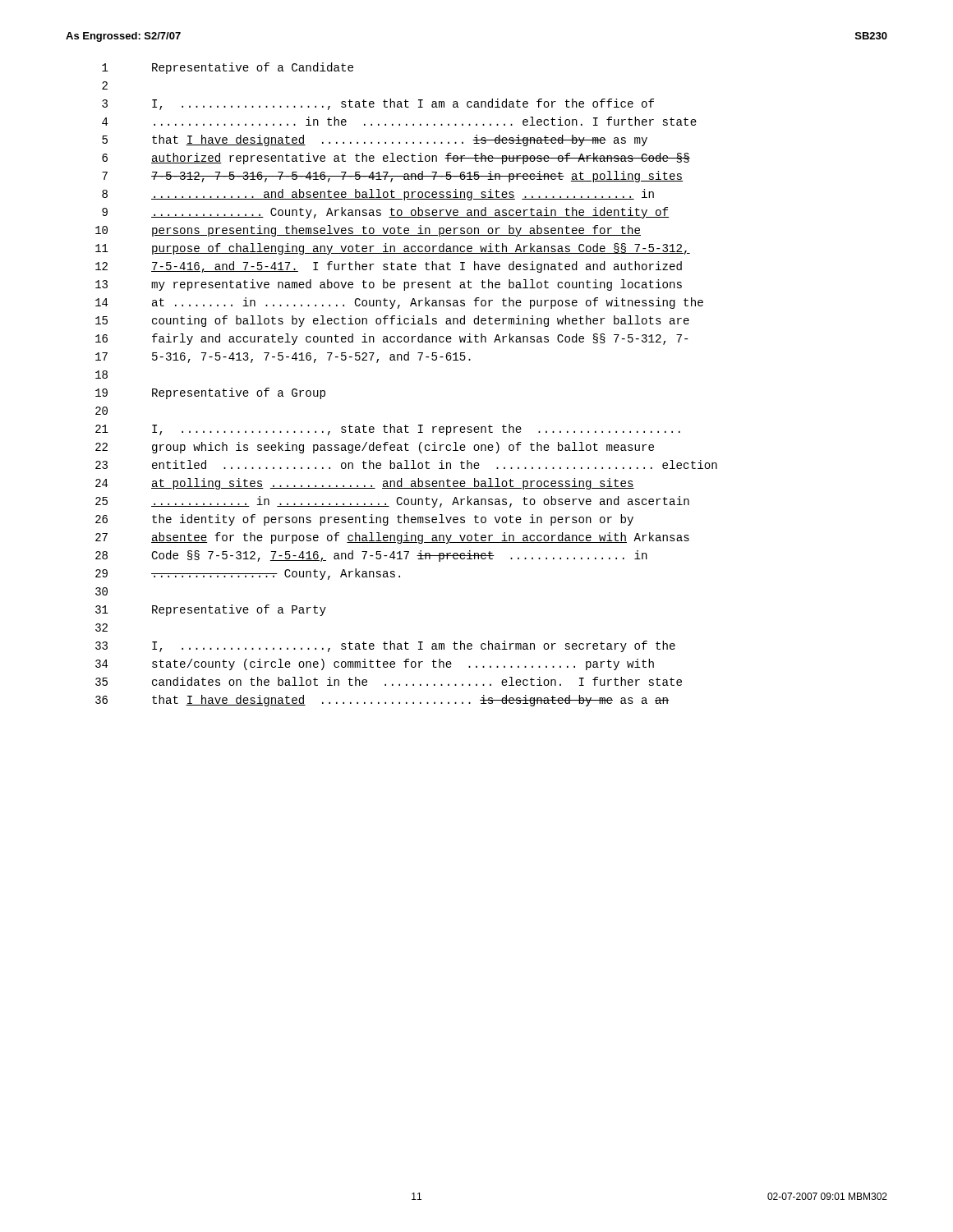953x1232 pixels.
Task: Find the block on this page that starts "22 group which is seeking passage/defeat (circle one)"
Action: [476, 448]
